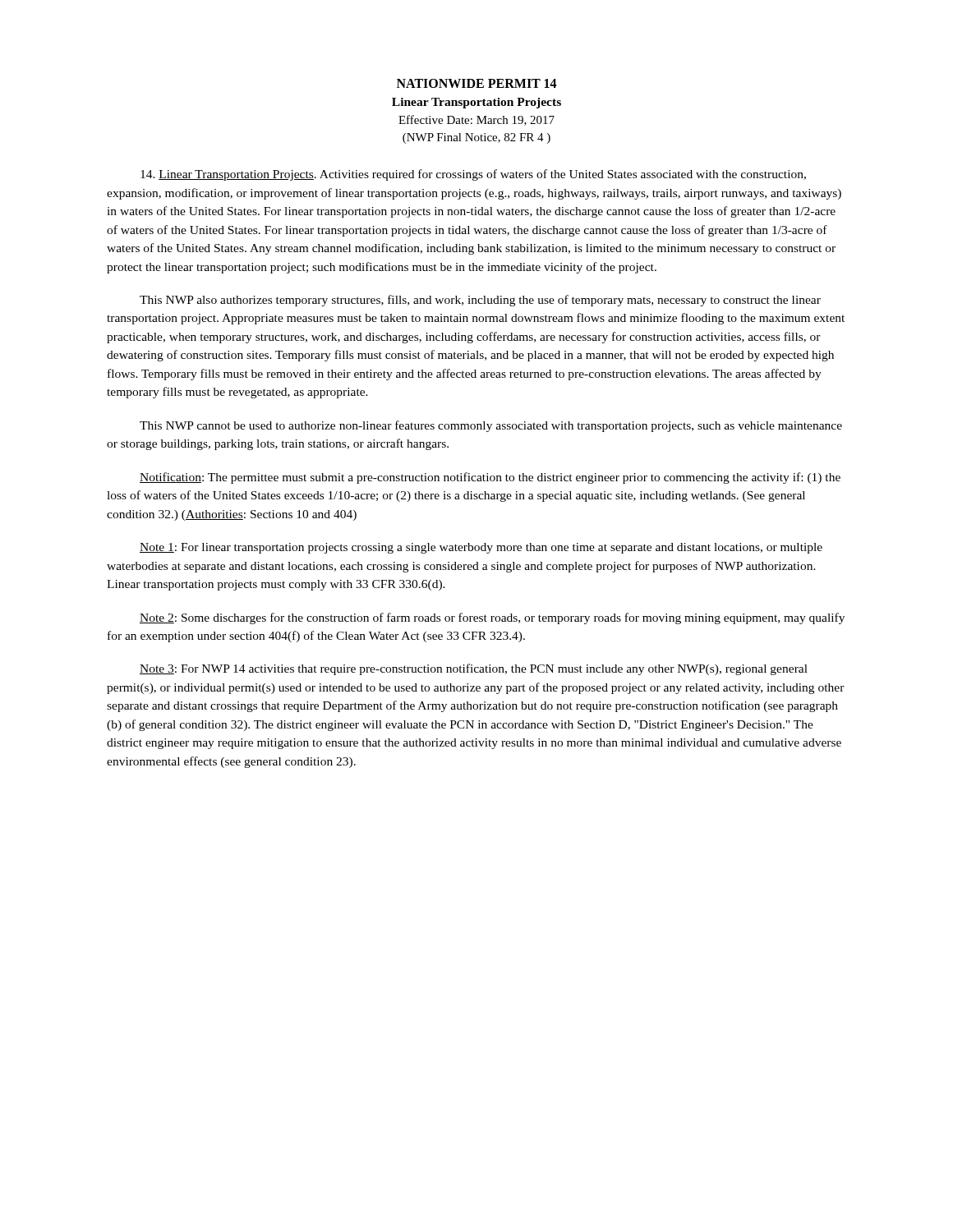Screen dimensions: 1232x953
Task: Point to the block starting "Note 1: For linear"
Action: [465, 565]
